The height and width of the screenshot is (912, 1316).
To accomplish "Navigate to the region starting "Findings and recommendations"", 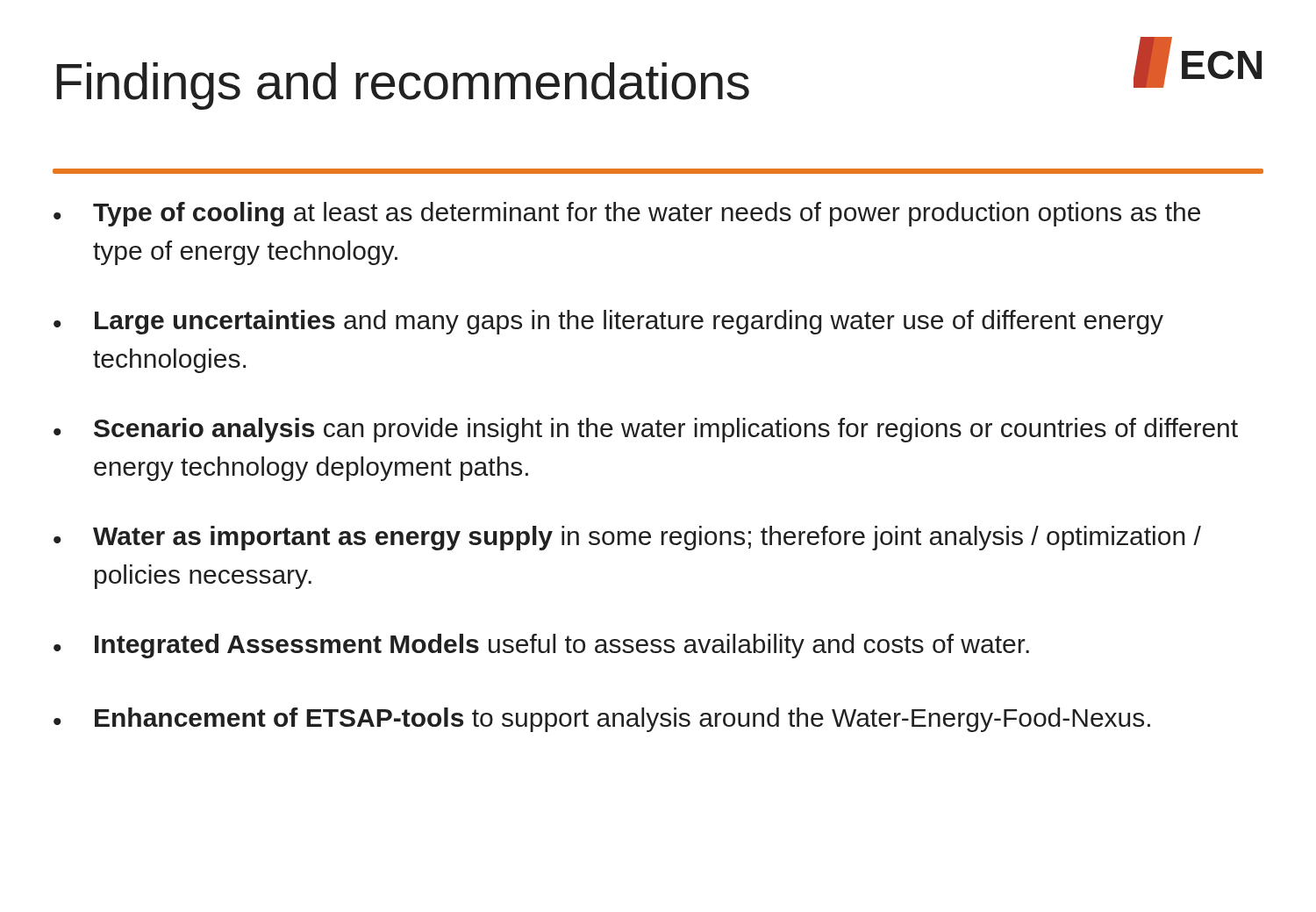I will [x=583, y=82].
